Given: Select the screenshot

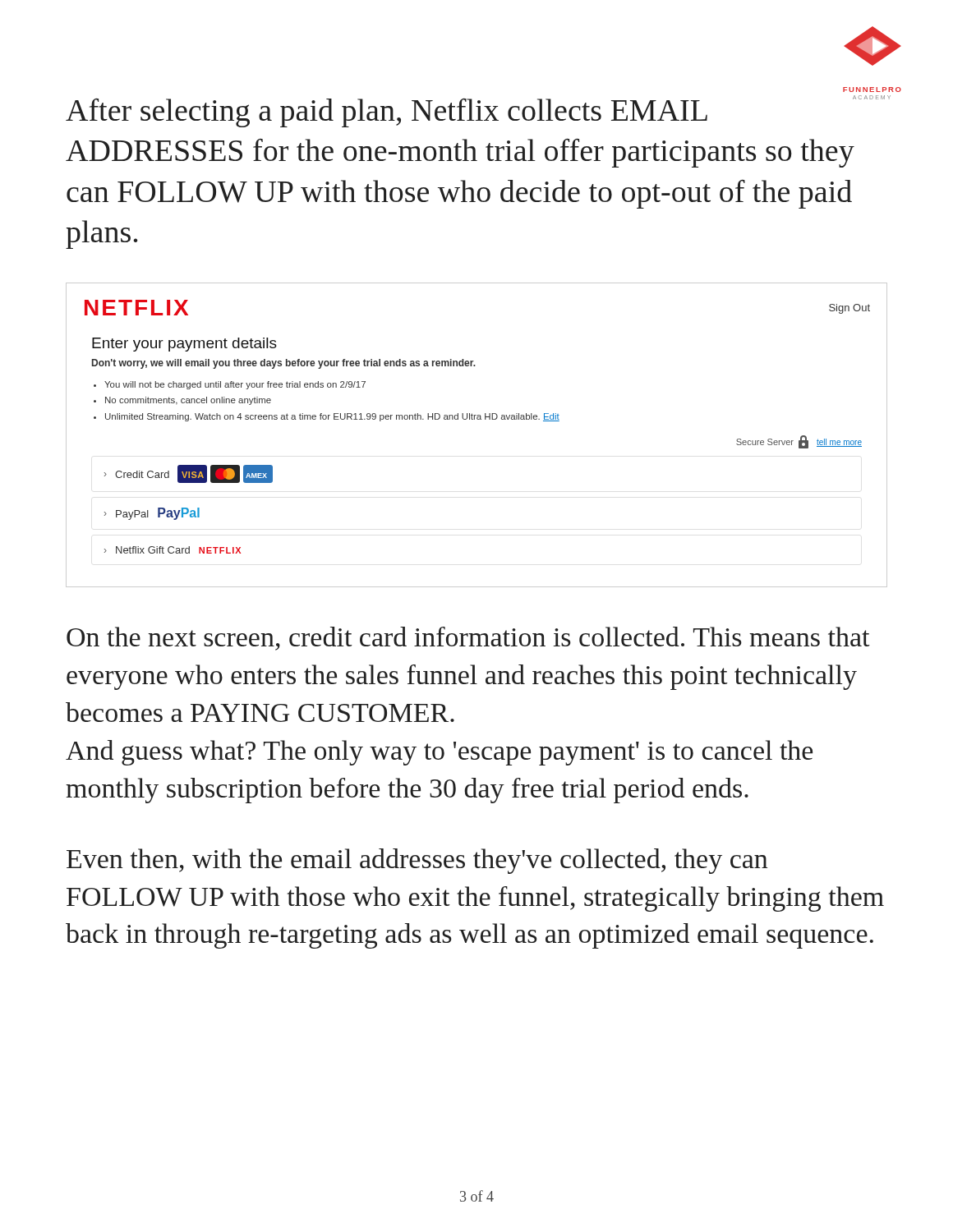Looking at the screenshot, I should click(476, 435).
